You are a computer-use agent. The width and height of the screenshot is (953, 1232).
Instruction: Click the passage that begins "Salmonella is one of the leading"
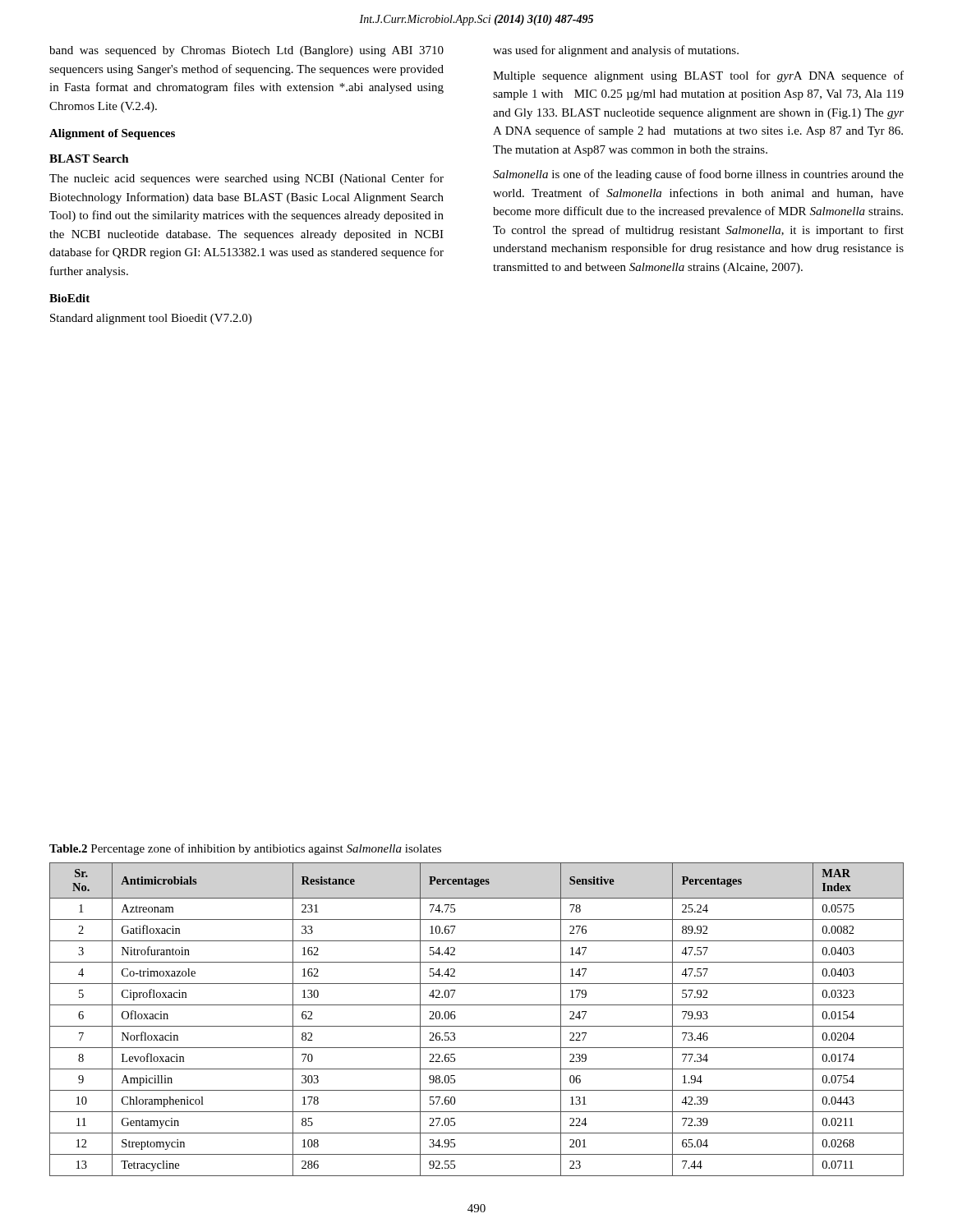(x=698, y=220)
